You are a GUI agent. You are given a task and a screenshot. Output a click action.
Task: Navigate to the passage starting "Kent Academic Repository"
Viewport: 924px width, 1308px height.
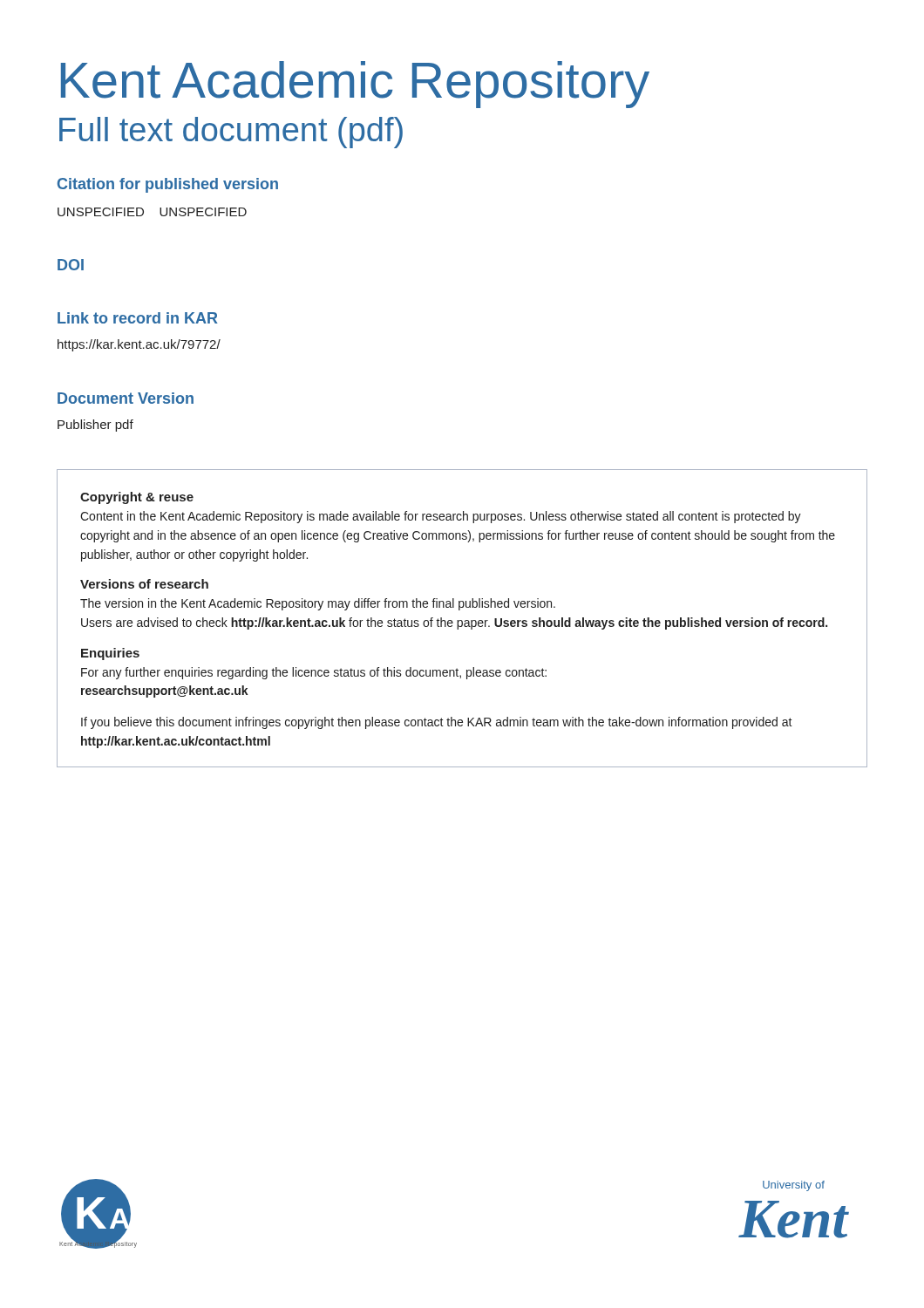point(462,101)
